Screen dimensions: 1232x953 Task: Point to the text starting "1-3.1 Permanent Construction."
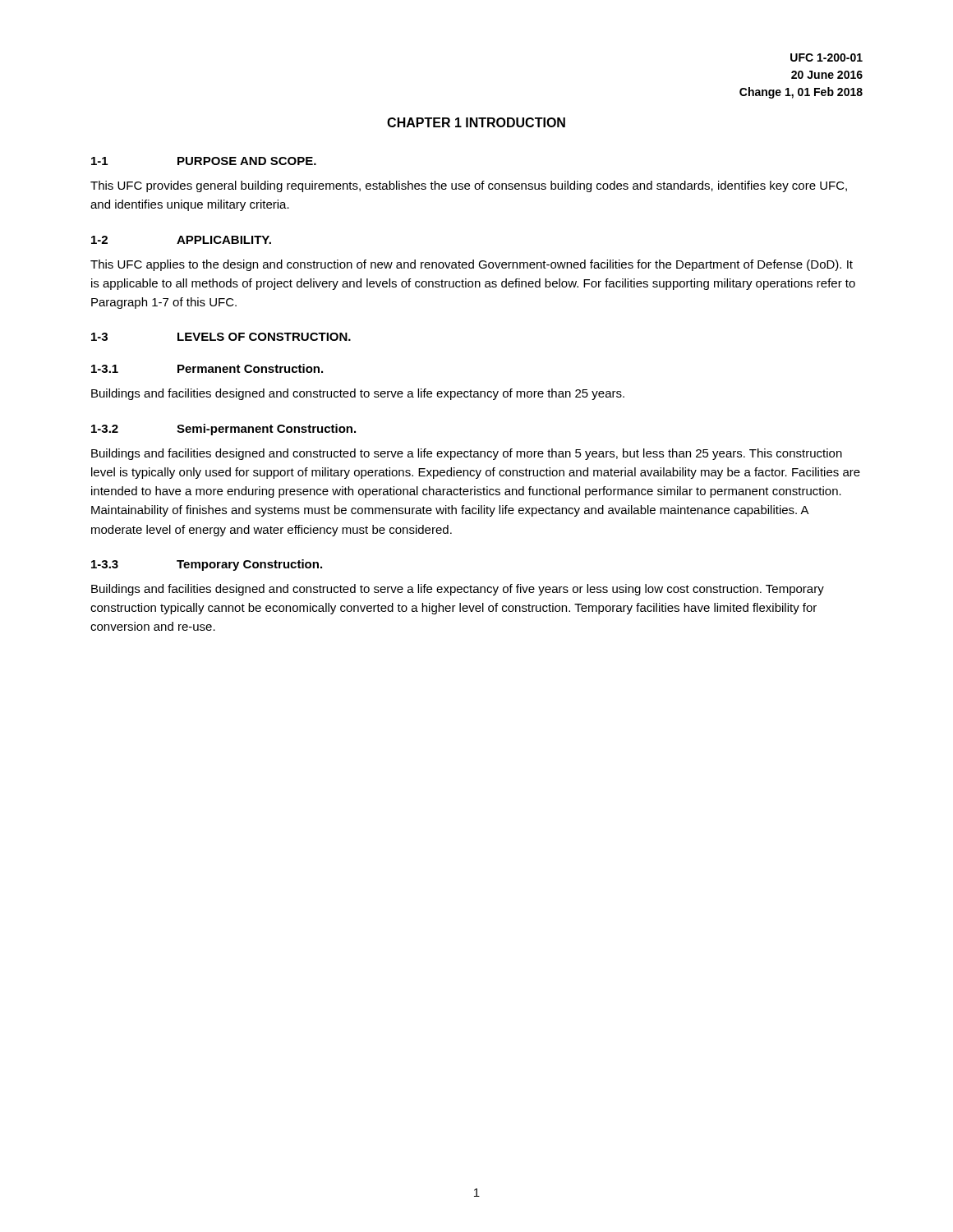[x=207, y=369]
